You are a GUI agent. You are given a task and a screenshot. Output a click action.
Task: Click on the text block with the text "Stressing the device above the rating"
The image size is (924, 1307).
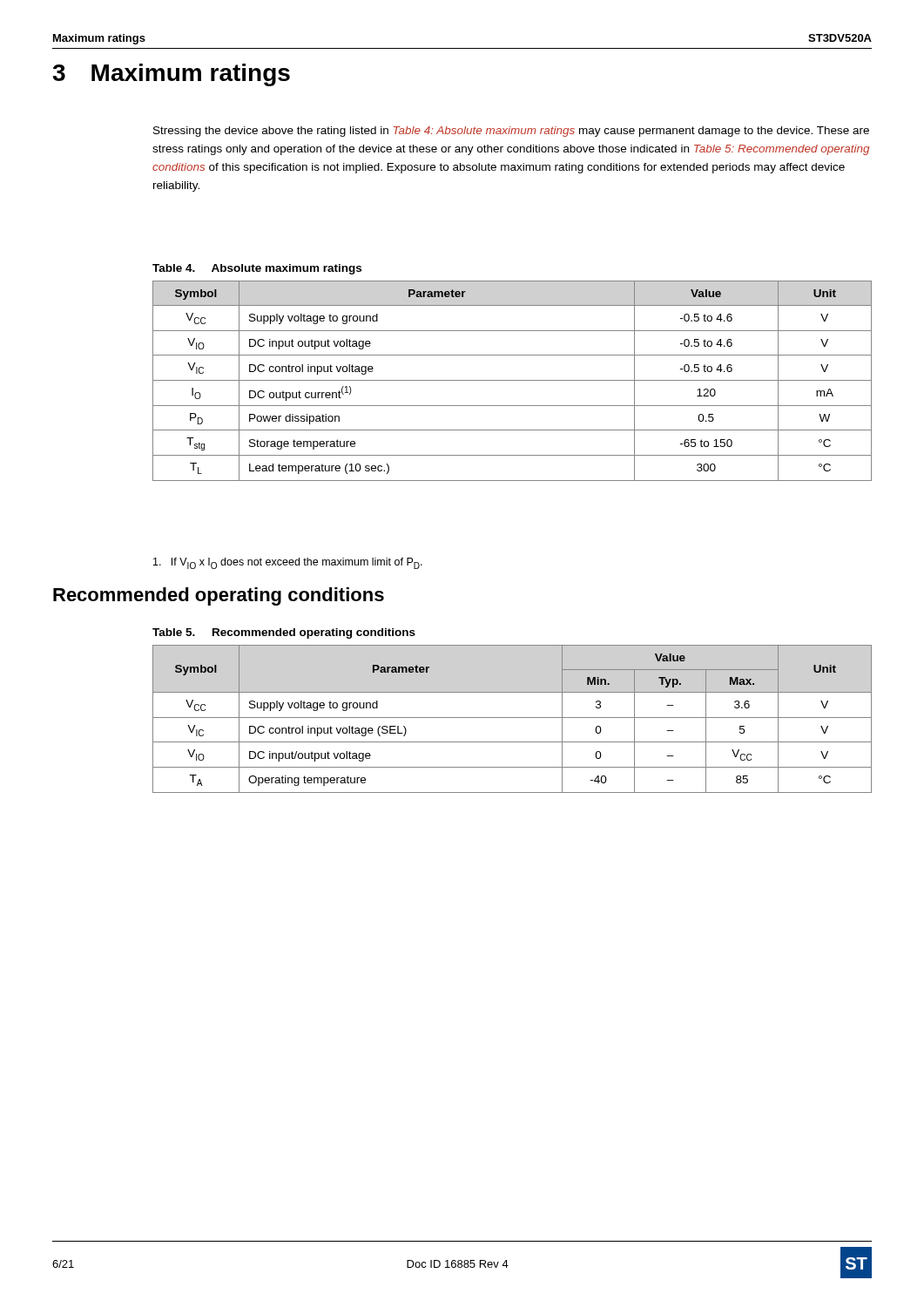click(x=511, y=158)
